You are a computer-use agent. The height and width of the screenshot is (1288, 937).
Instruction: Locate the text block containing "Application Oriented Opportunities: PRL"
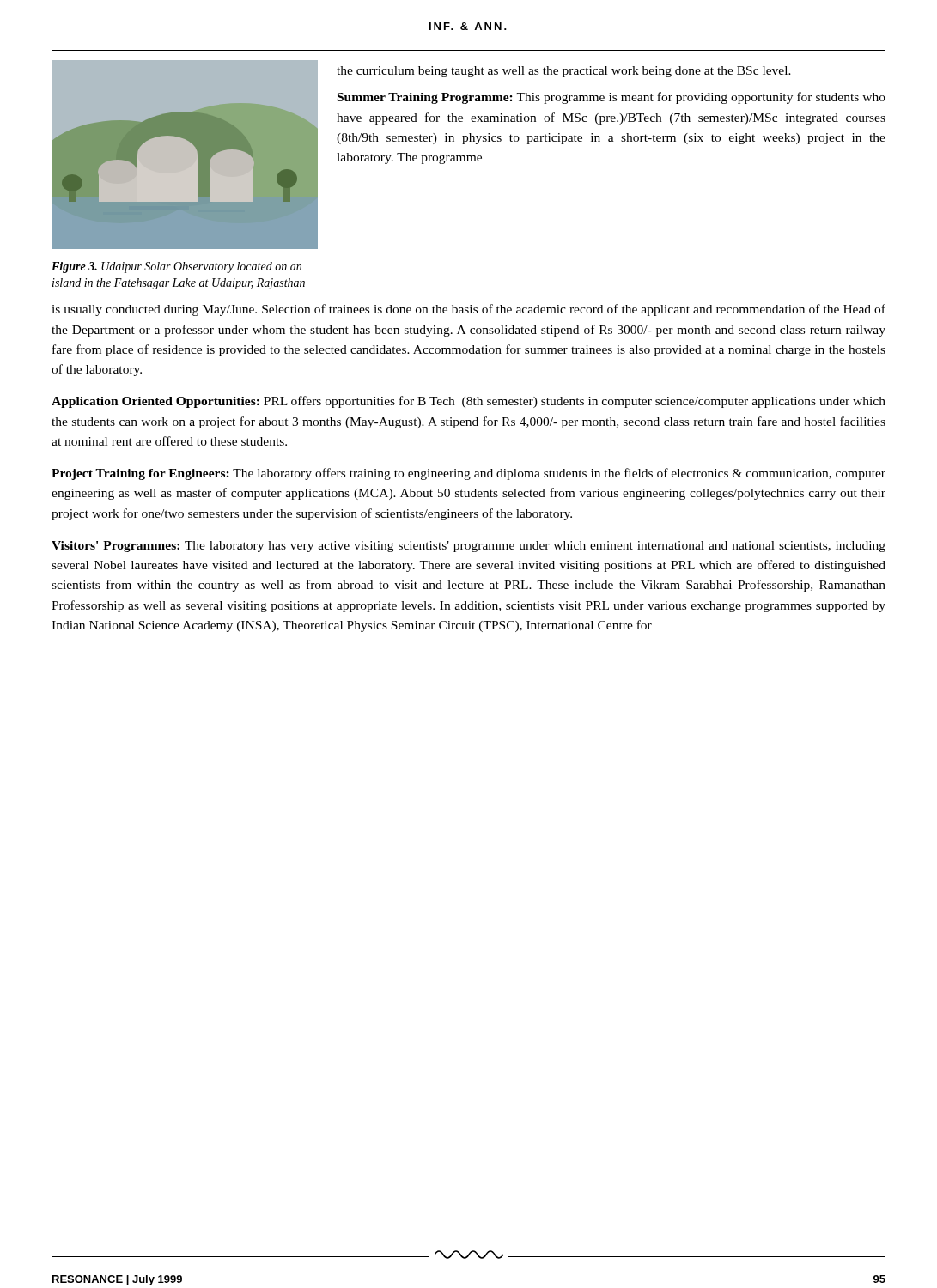click(x=468, y=421)
